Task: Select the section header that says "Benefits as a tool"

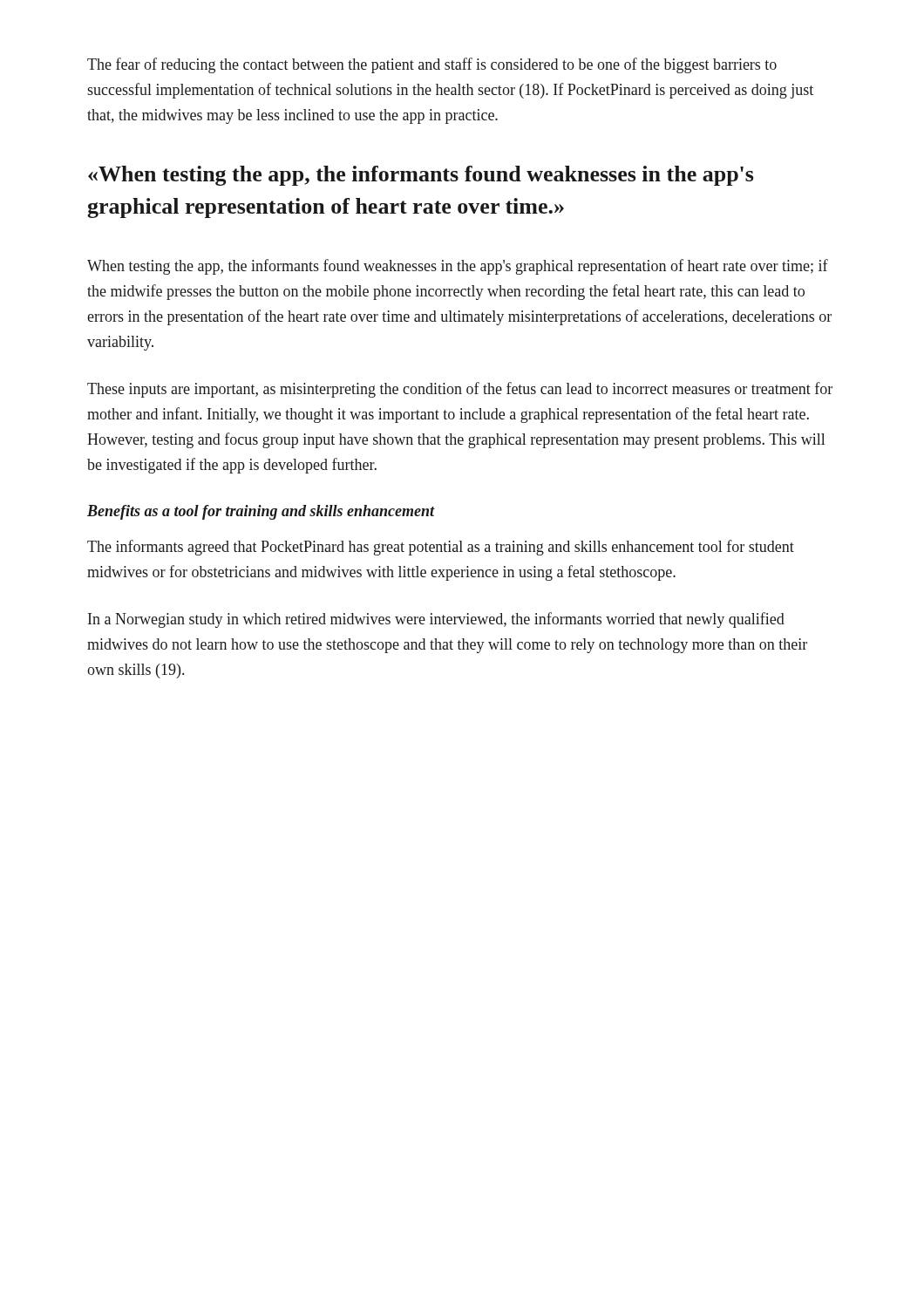Action: click(x=261, y=511)
